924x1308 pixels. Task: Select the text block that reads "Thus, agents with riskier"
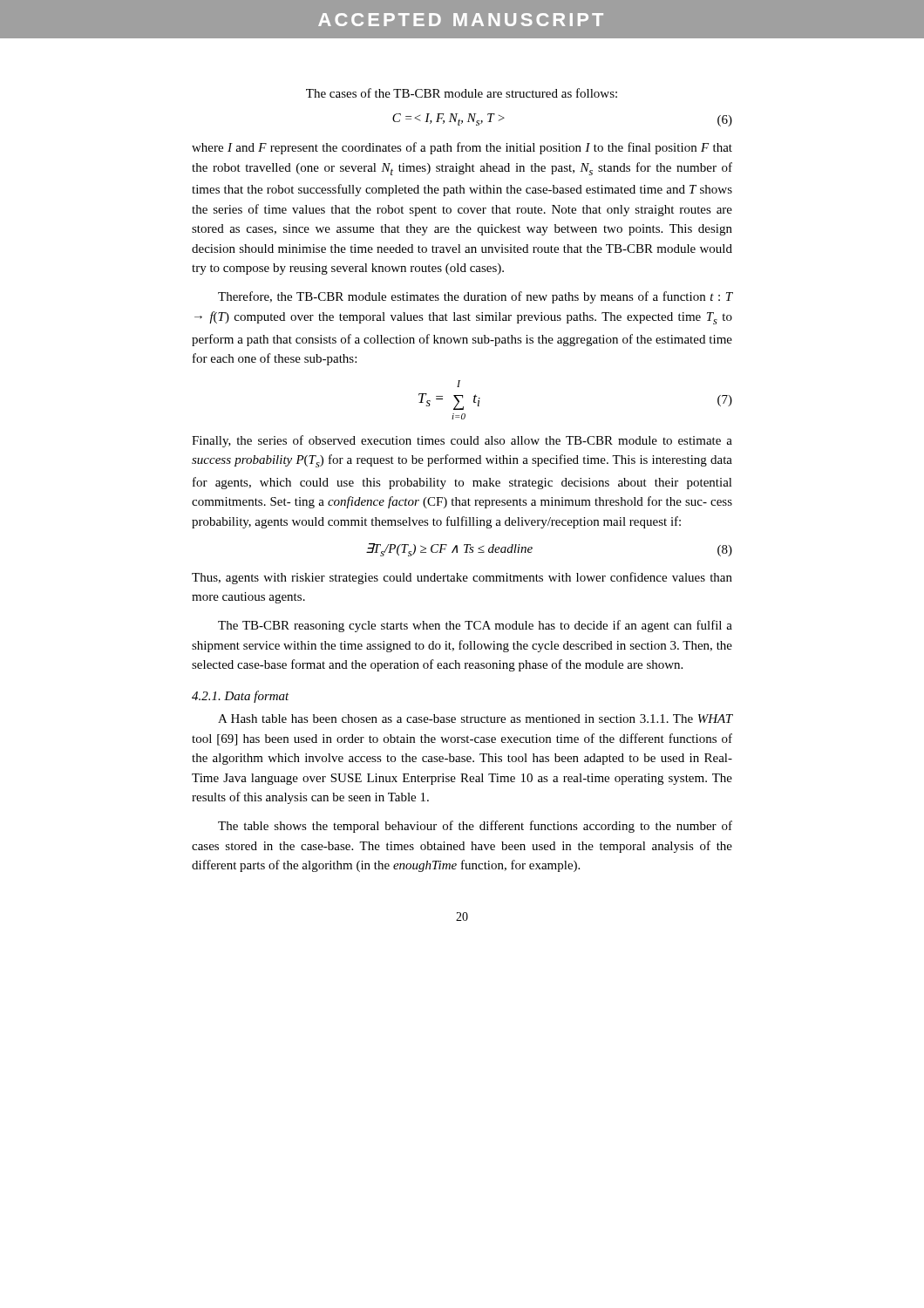[x=462, y=621]
